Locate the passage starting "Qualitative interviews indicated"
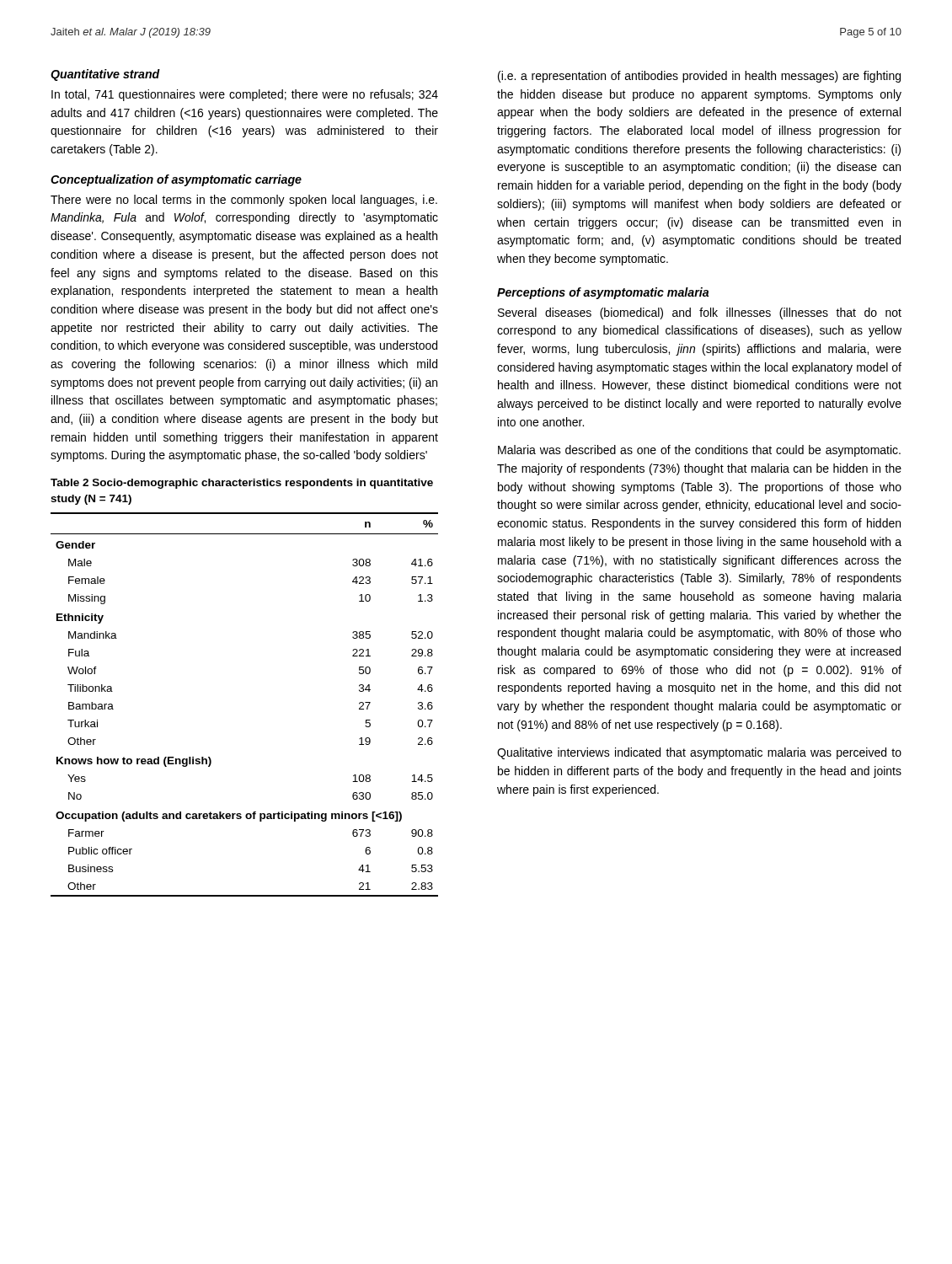The image size is (952, 1264). [x=699, y=771]
